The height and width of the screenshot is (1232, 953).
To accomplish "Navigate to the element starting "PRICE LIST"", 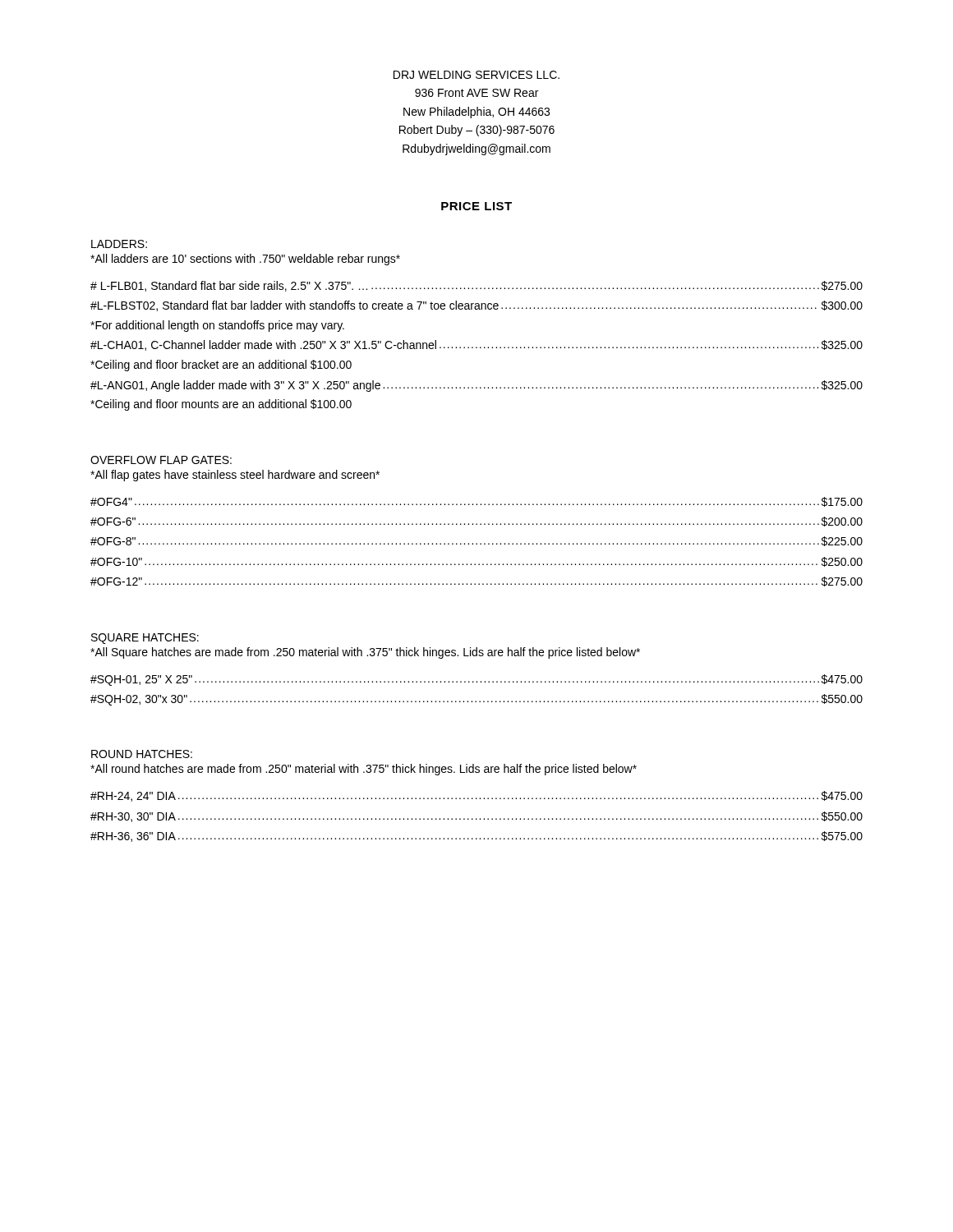I will coord(476,206).
